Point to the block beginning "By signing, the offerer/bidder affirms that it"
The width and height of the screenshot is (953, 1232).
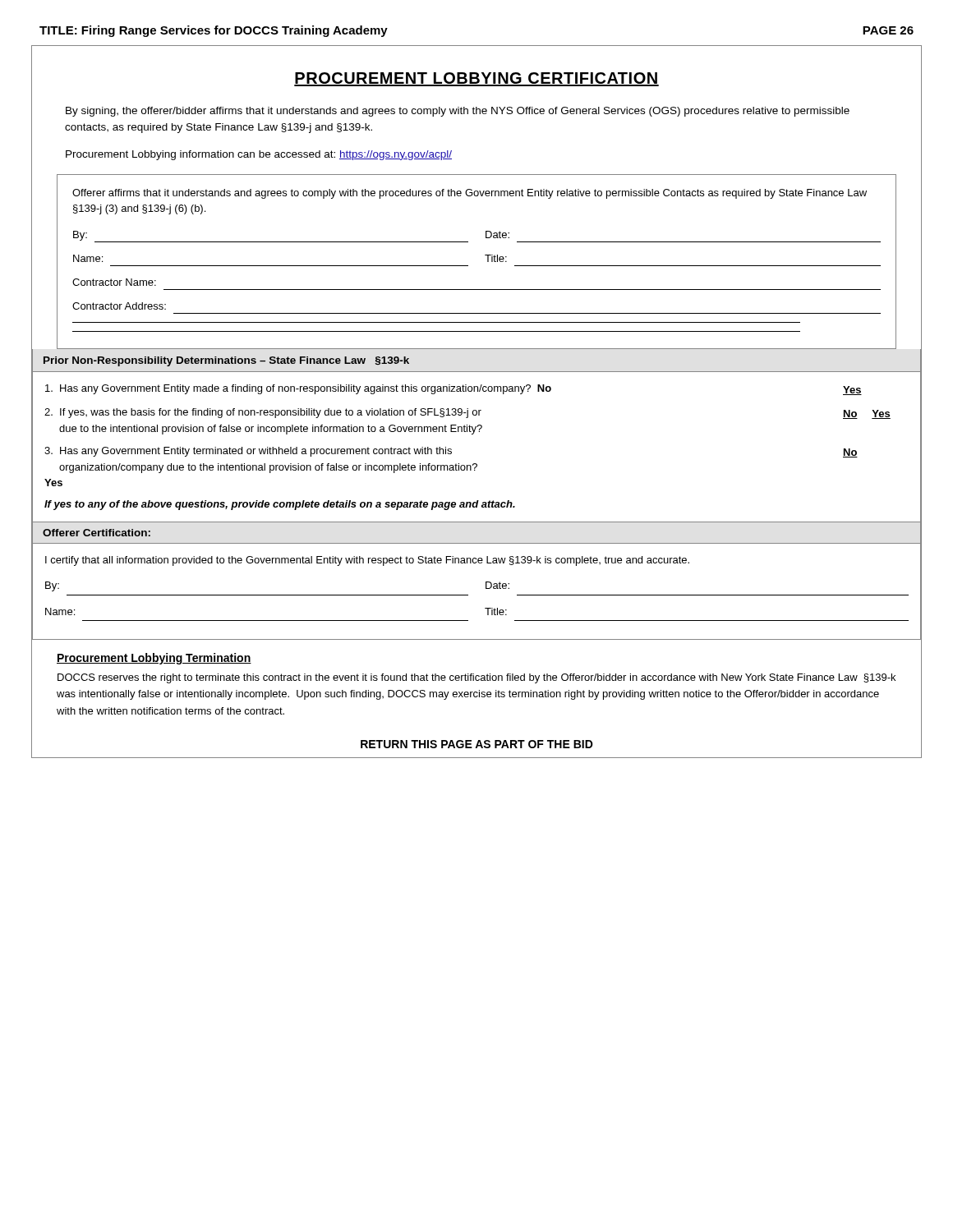click(x=457, y=119)
